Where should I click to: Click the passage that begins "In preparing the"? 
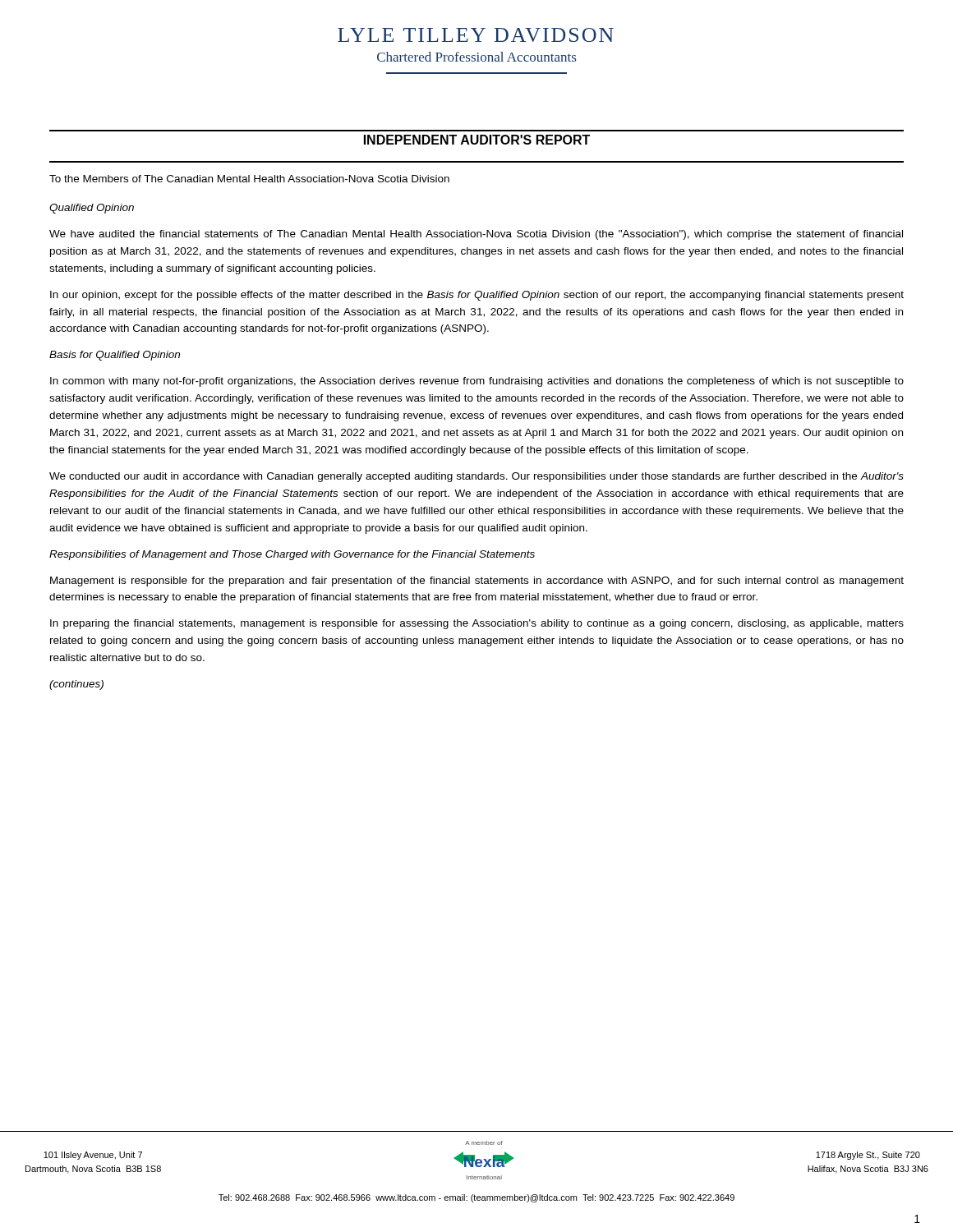pos(476,641)
